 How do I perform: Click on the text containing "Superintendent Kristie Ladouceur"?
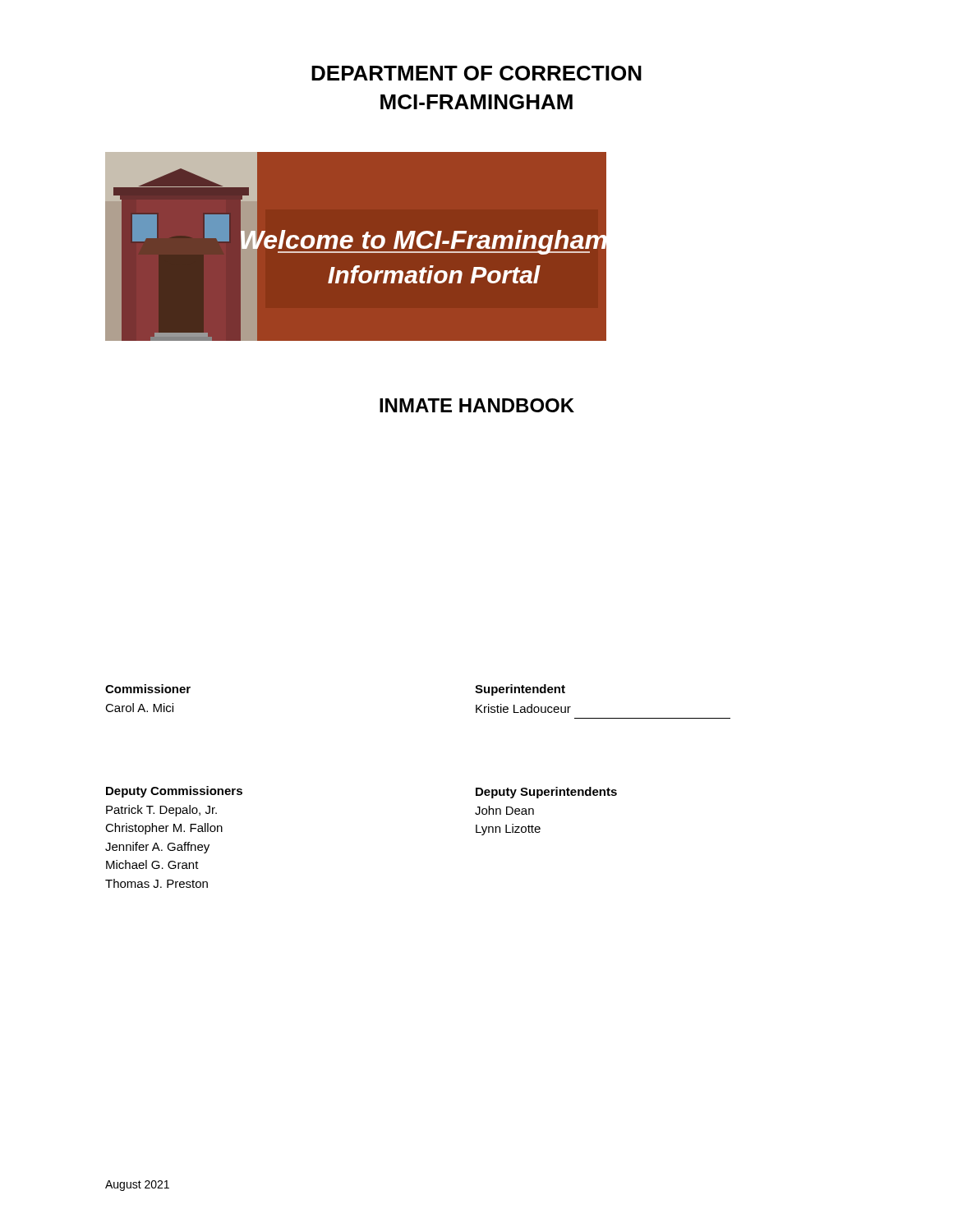click(x=520, y=690)
